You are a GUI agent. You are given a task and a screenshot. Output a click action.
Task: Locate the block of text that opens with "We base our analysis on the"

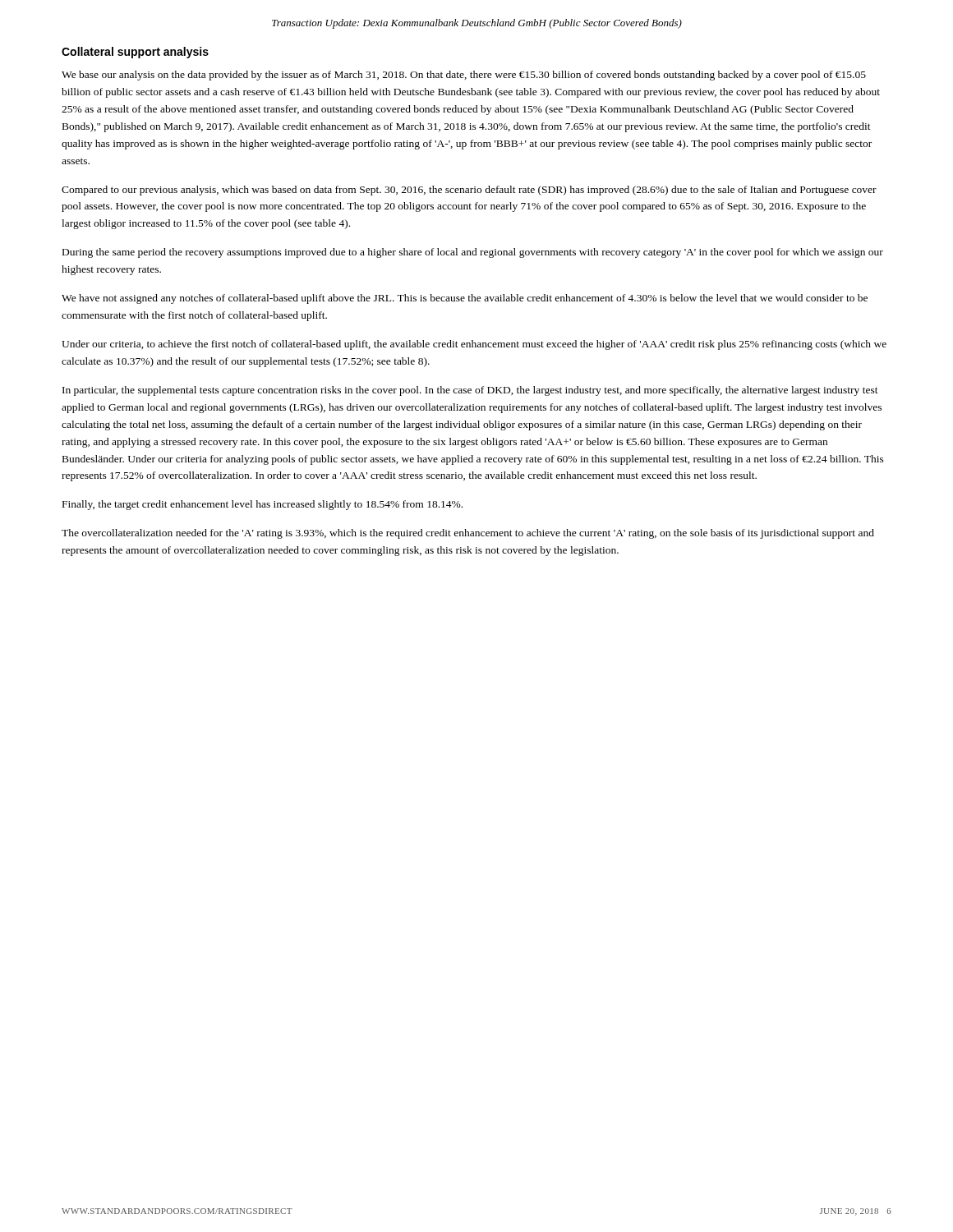(471, 117)
